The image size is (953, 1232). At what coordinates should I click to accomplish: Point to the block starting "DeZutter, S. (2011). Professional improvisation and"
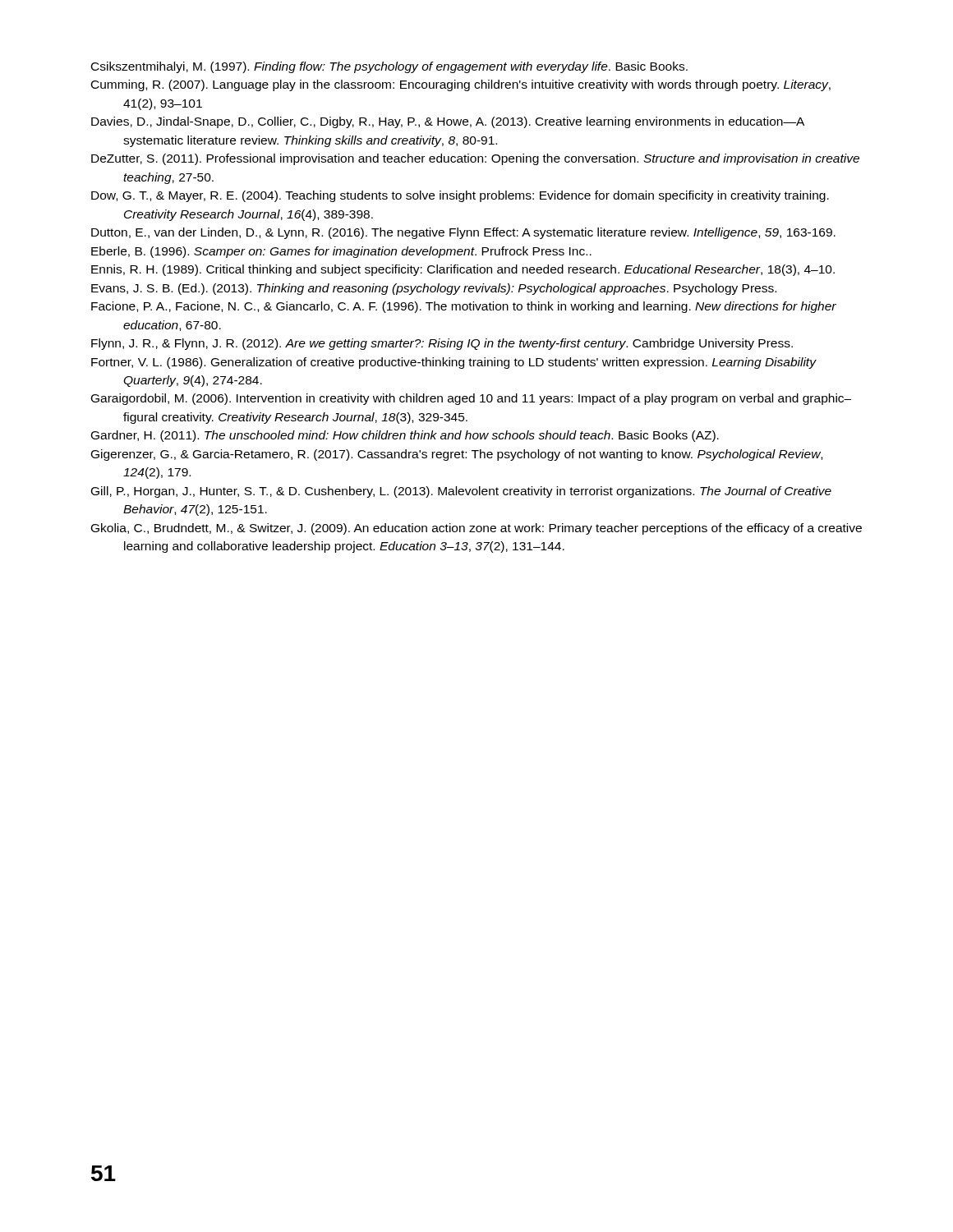pyautogui.click(x=475, y=168)
